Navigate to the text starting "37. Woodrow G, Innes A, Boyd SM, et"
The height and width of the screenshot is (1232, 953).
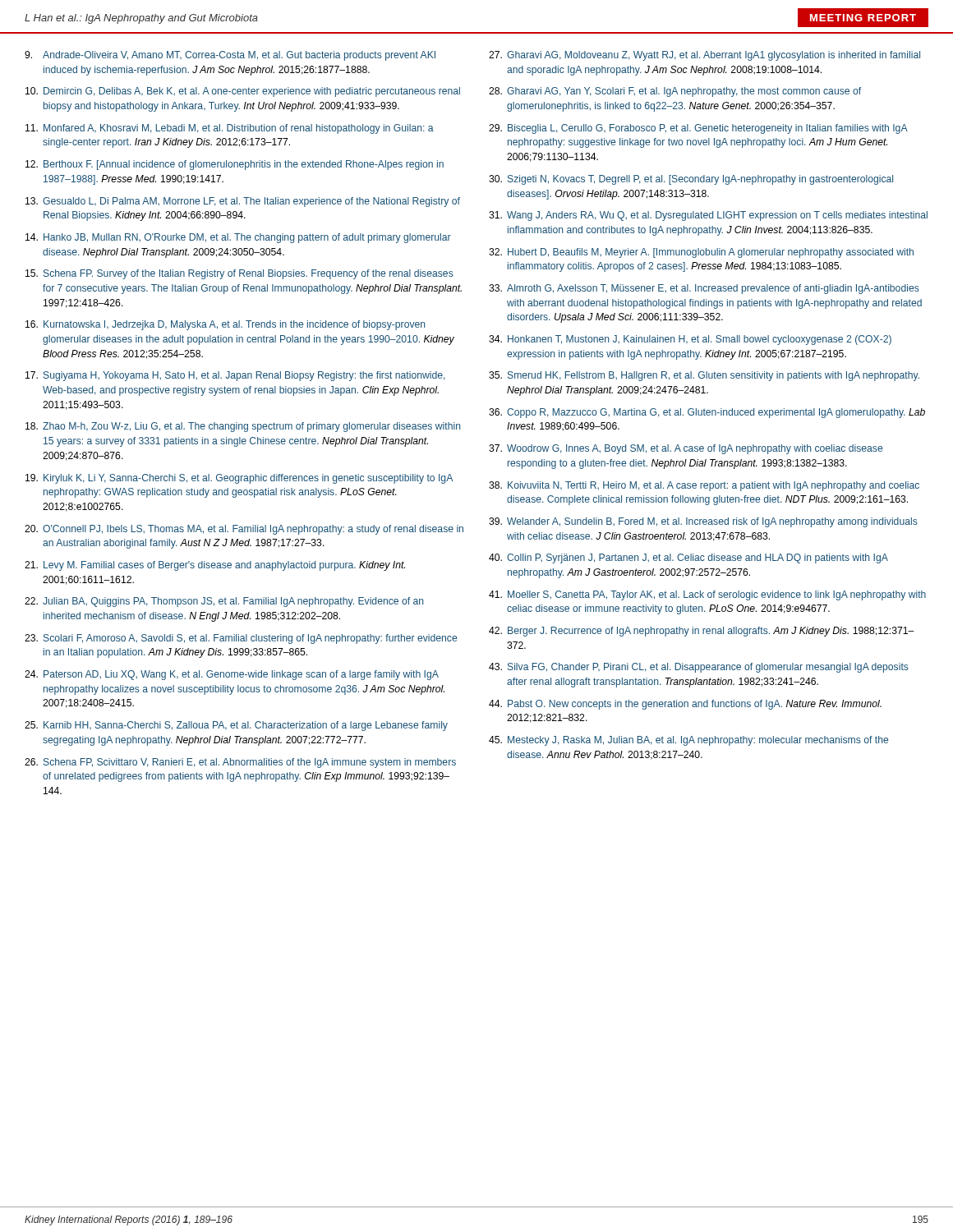709,457
